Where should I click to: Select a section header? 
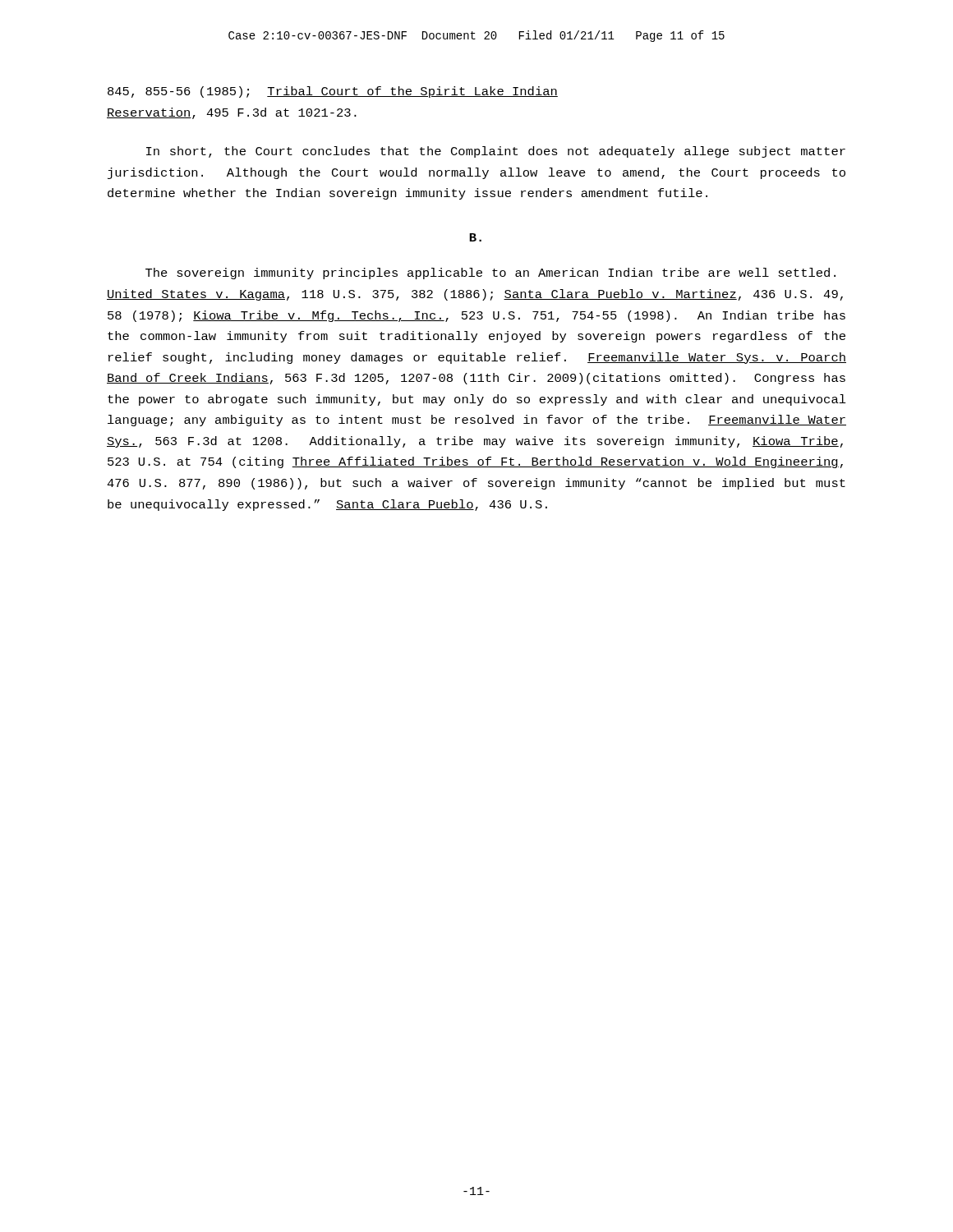[476, 238]
